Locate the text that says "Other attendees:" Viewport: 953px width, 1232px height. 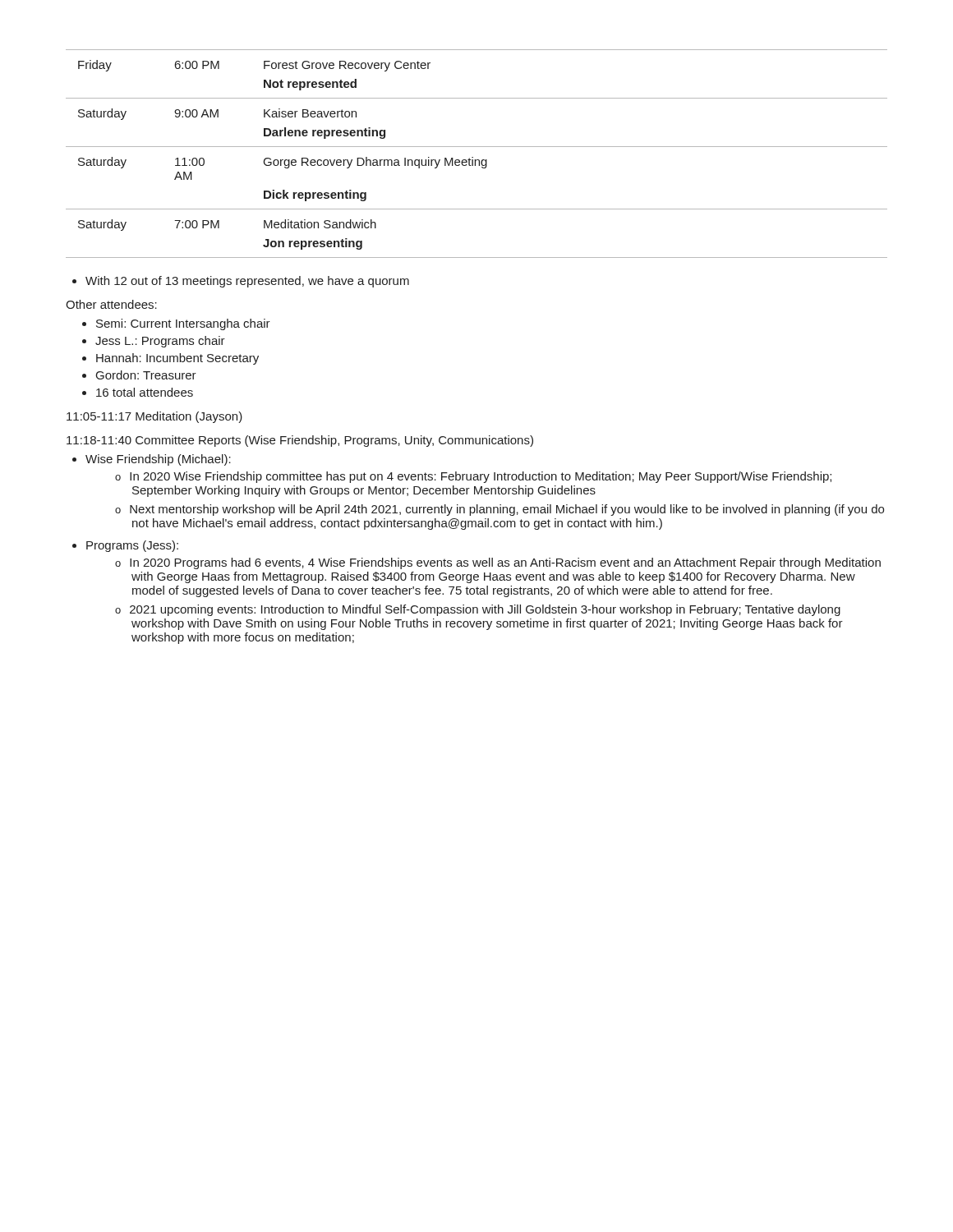[111, 304]
